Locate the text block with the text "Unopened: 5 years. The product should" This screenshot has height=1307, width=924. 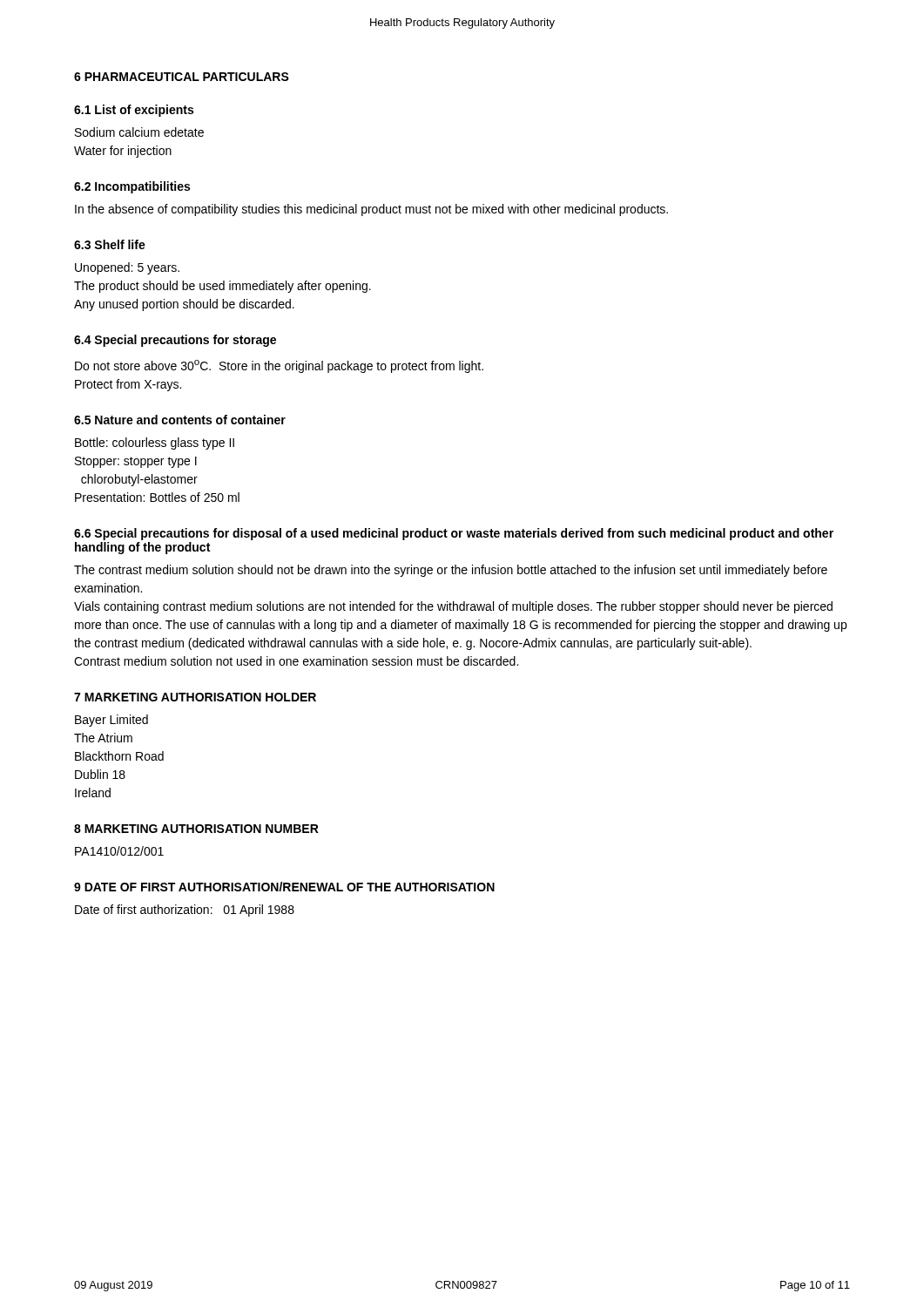(223, 286)
